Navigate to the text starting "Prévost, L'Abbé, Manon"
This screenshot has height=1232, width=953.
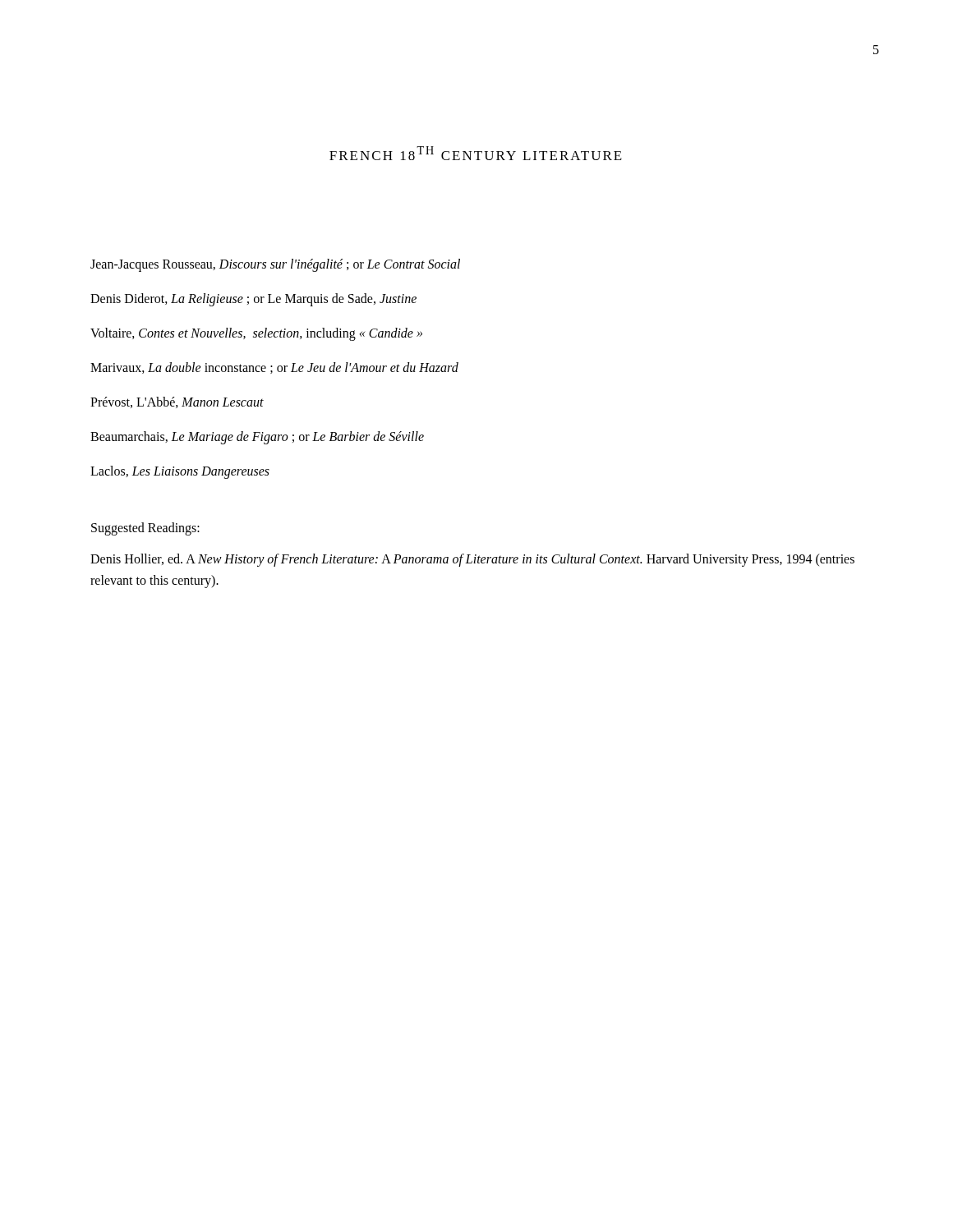tap(177, 402)
